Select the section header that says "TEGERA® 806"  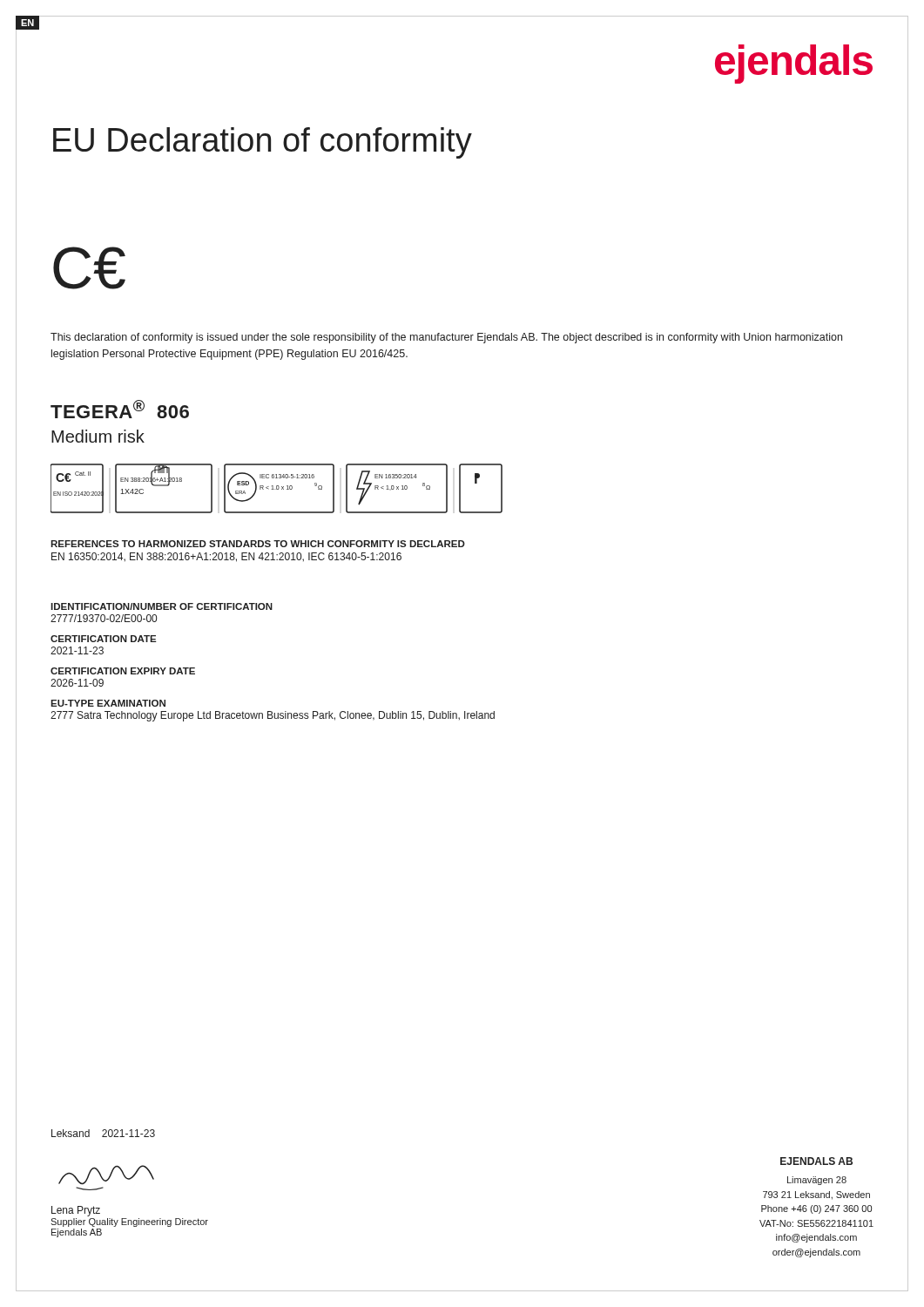coord(120,410)
